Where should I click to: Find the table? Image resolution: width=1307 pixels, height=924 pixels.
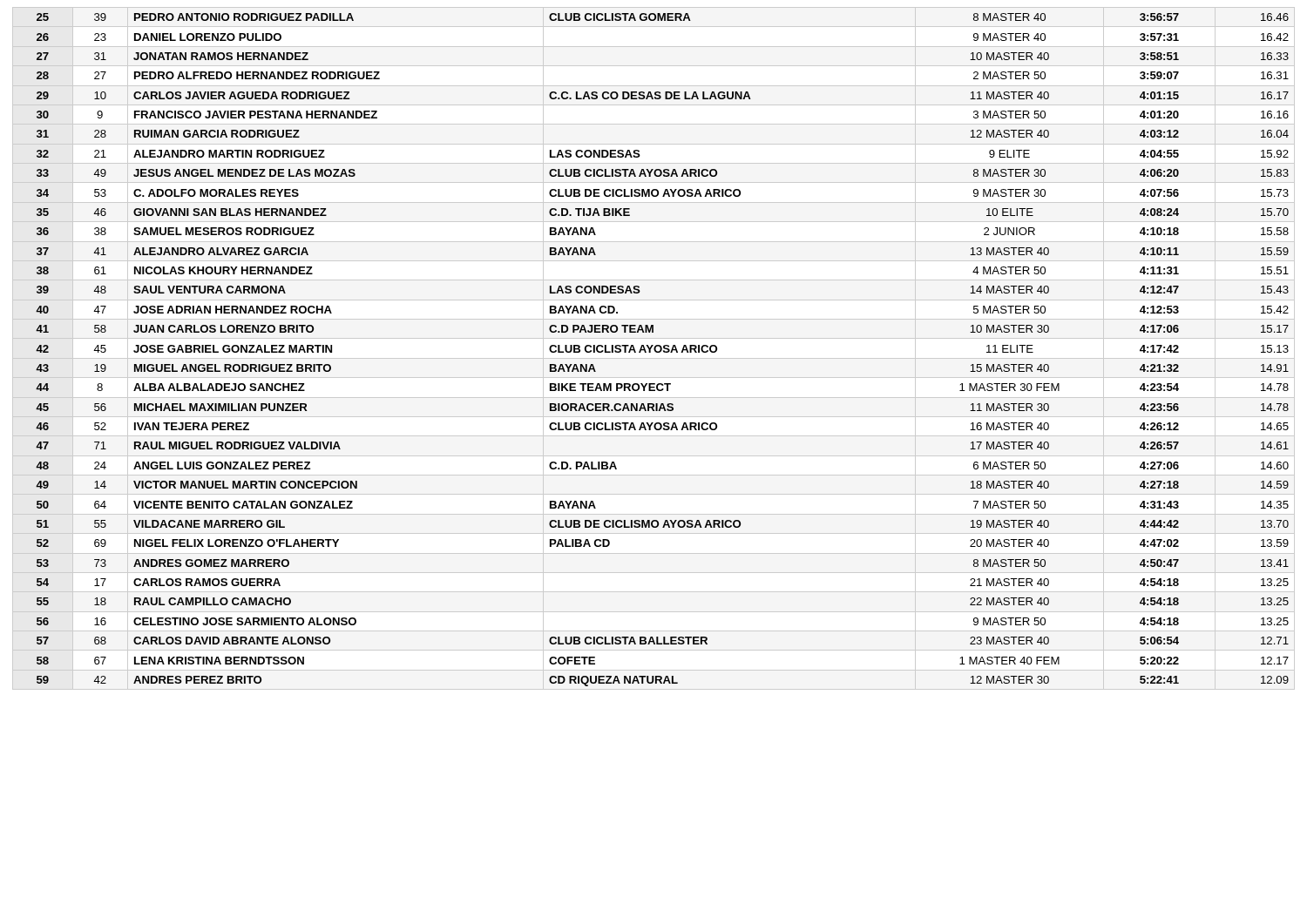pyautogui.click(x=654, y=348)
